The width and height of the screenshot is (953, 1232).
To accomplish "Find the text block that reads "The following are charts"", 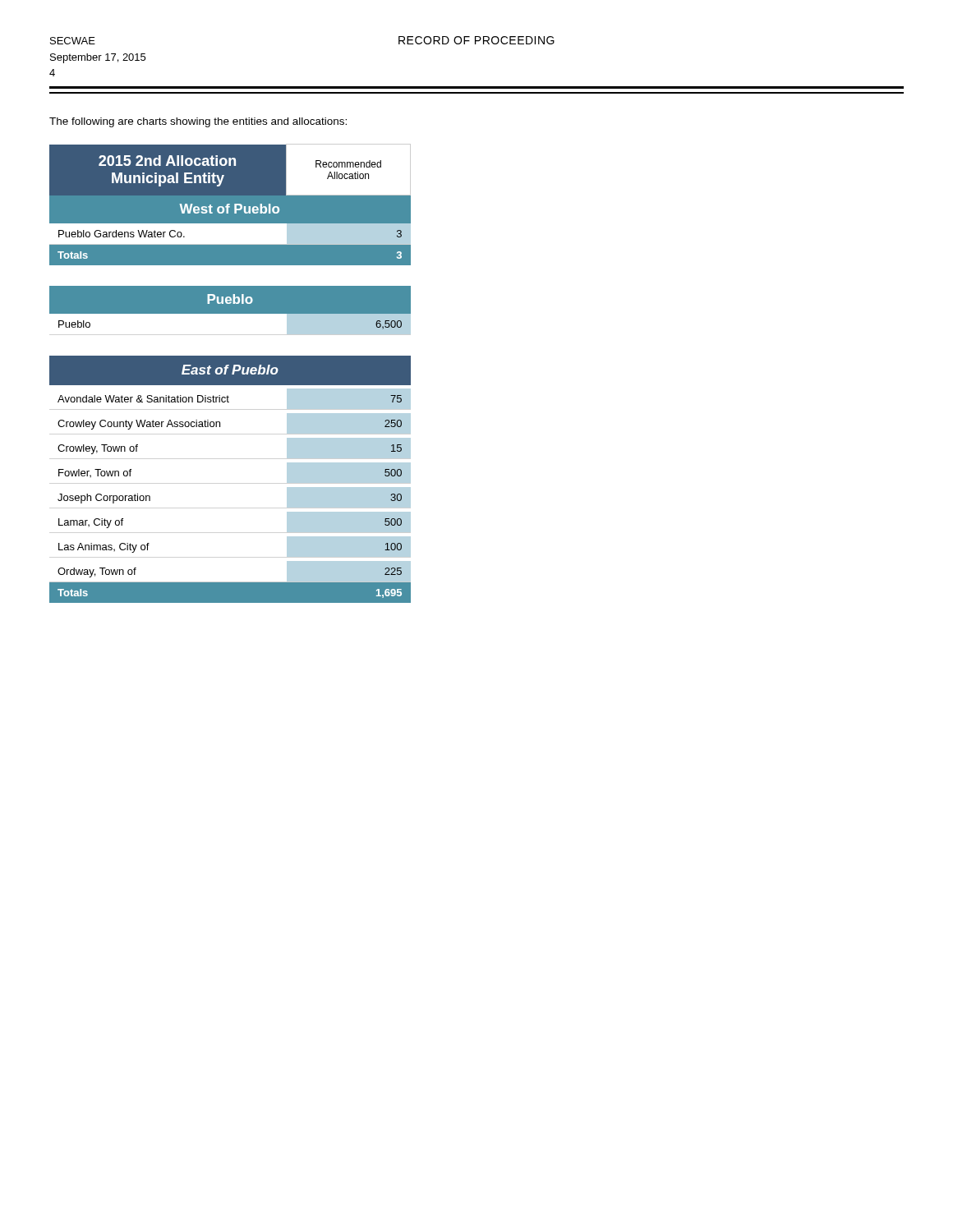I will coord(198,121).
